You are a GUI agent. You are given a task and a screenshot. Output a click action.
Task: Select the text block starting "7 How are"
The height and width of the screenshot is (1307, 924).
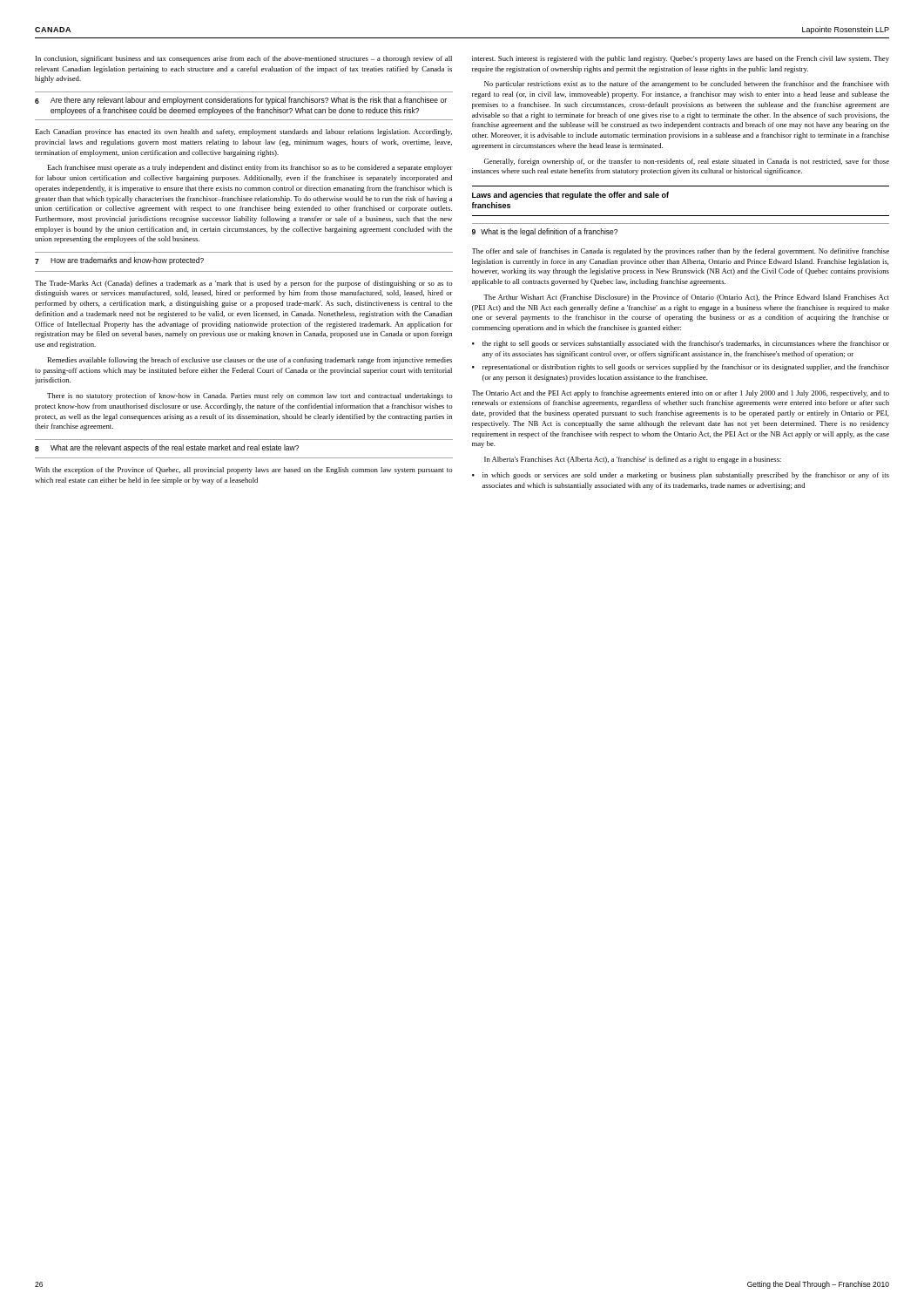(x=244, y=262)
